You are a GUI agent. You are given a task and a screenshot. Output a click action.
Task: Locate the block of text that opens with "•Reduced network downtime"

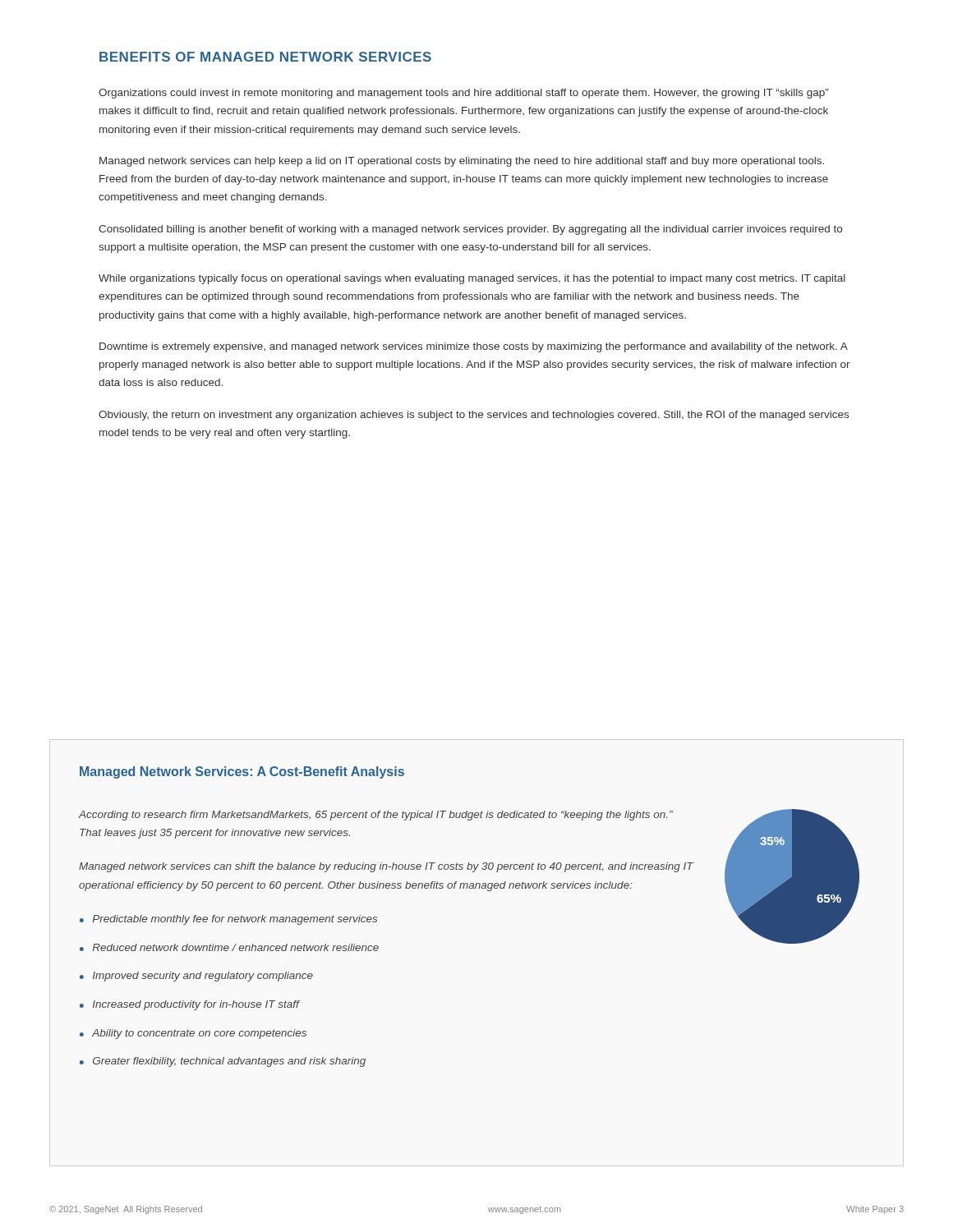coord(386,950)
